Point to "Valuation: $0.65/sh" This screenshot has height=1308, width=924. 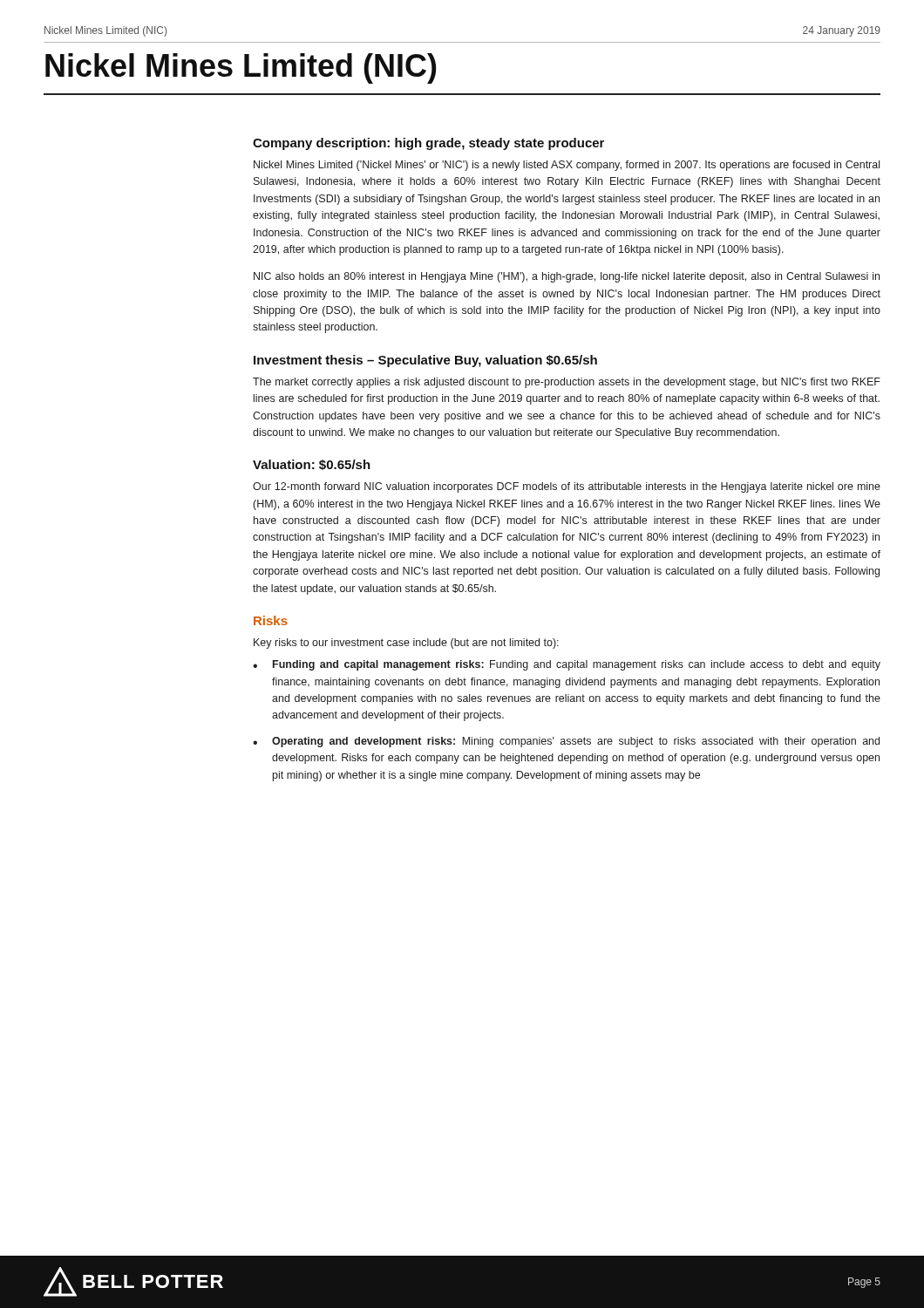(312, 465)
